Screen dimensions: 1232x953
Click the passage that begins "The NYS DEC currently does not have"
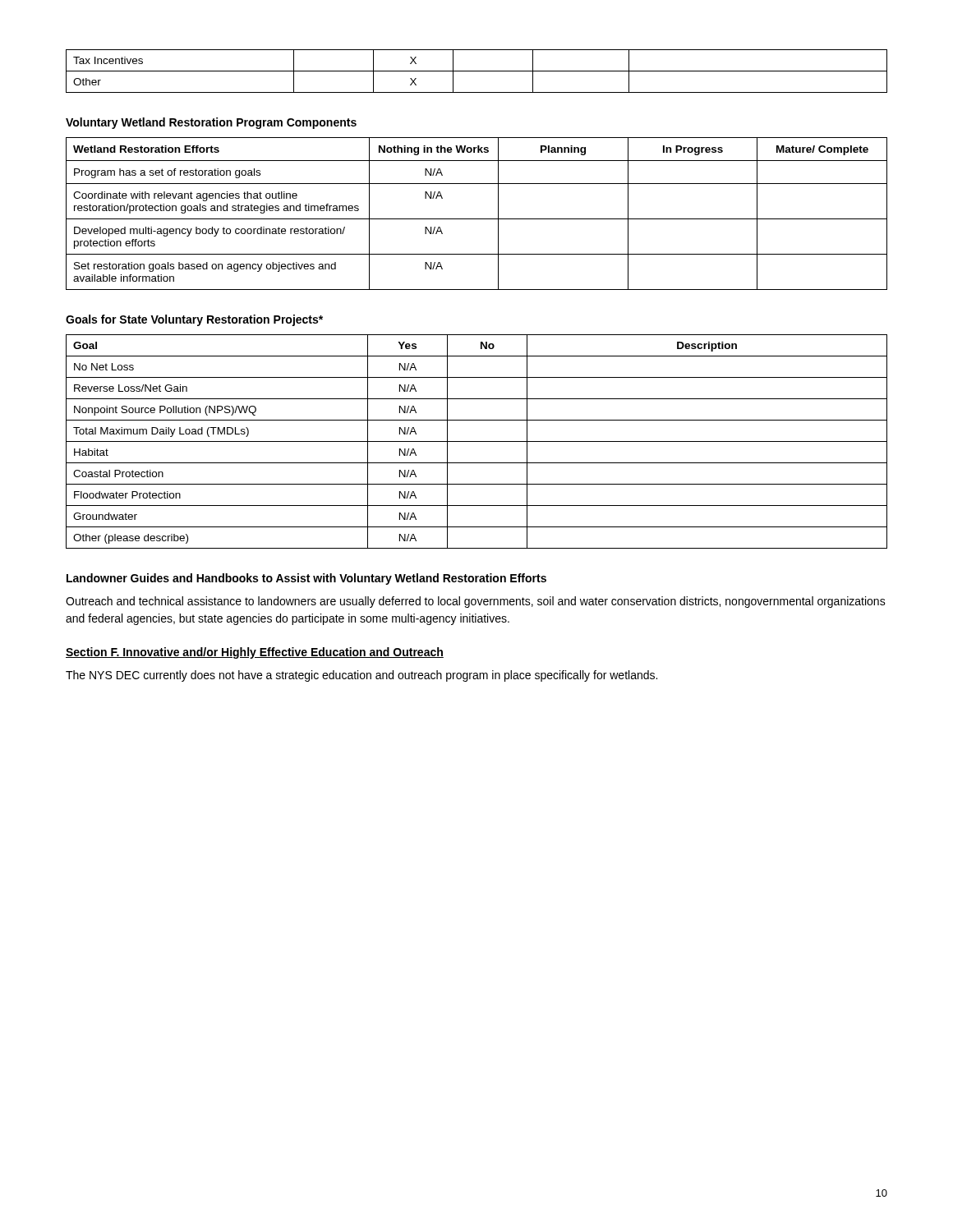point(362,675)
